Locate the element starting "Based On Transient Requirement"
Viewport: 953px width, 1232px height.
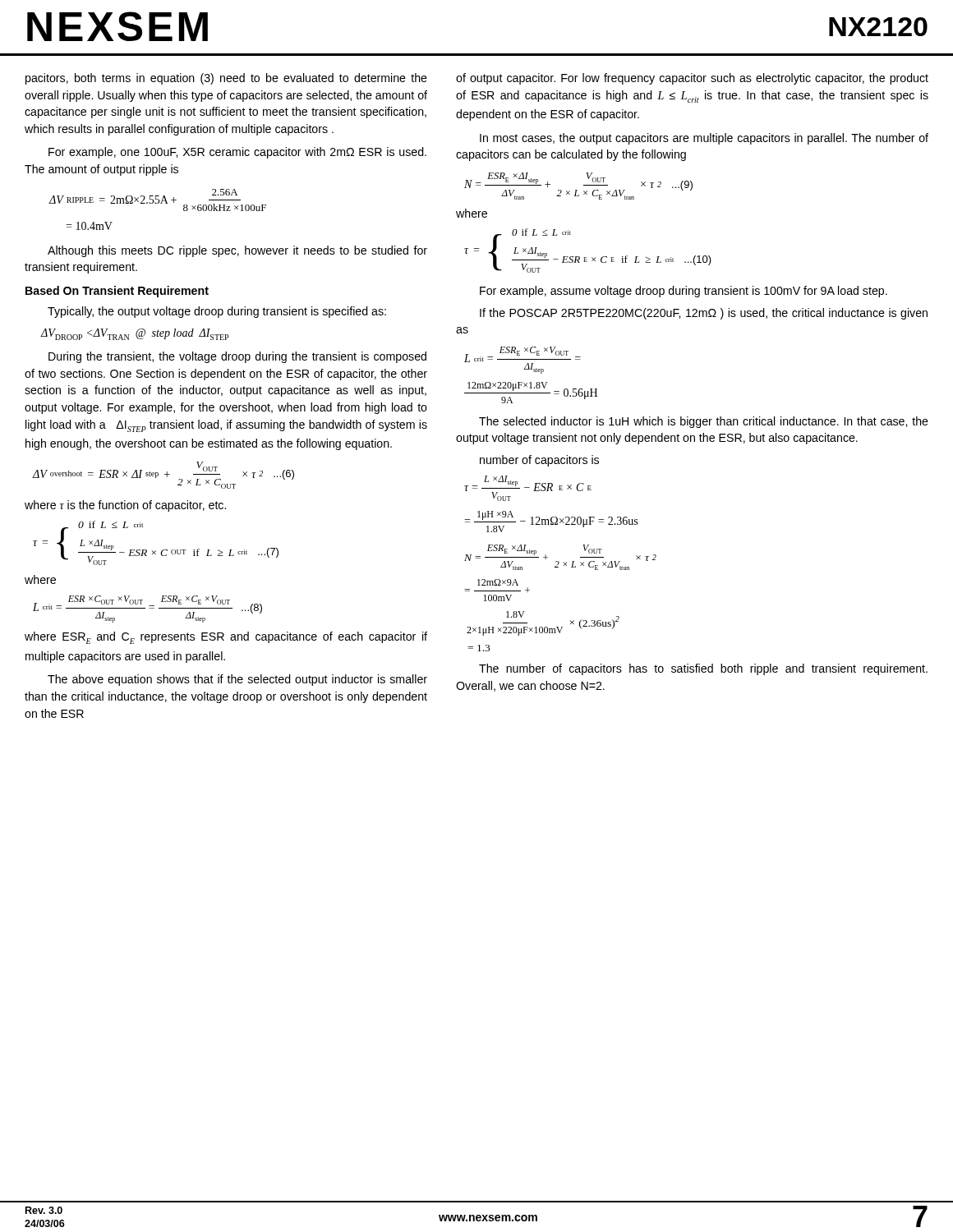coord(117,291)
